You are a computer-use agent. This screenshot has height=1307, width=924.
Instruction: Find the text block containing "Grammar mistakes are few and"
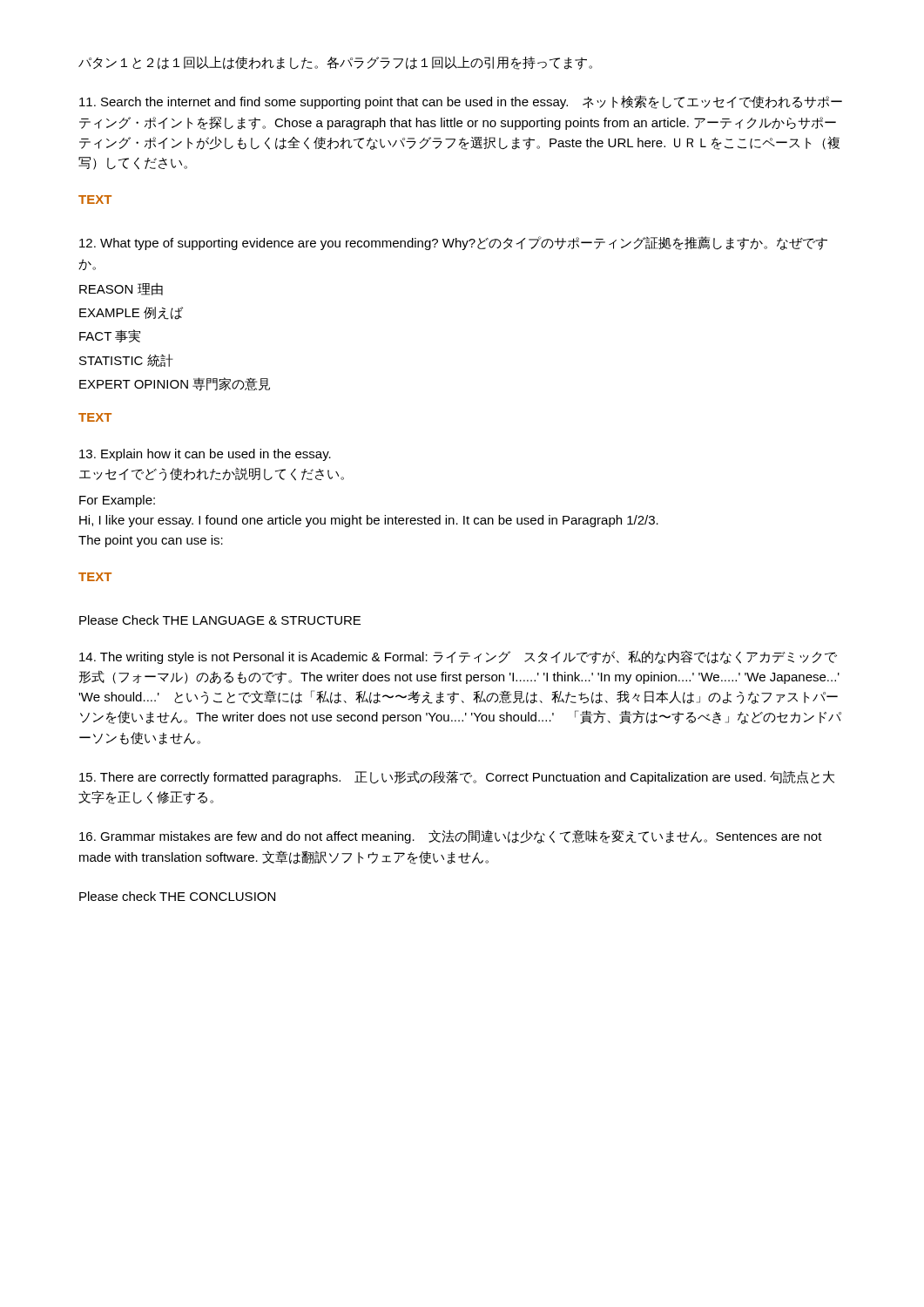(x=450, y=846)
